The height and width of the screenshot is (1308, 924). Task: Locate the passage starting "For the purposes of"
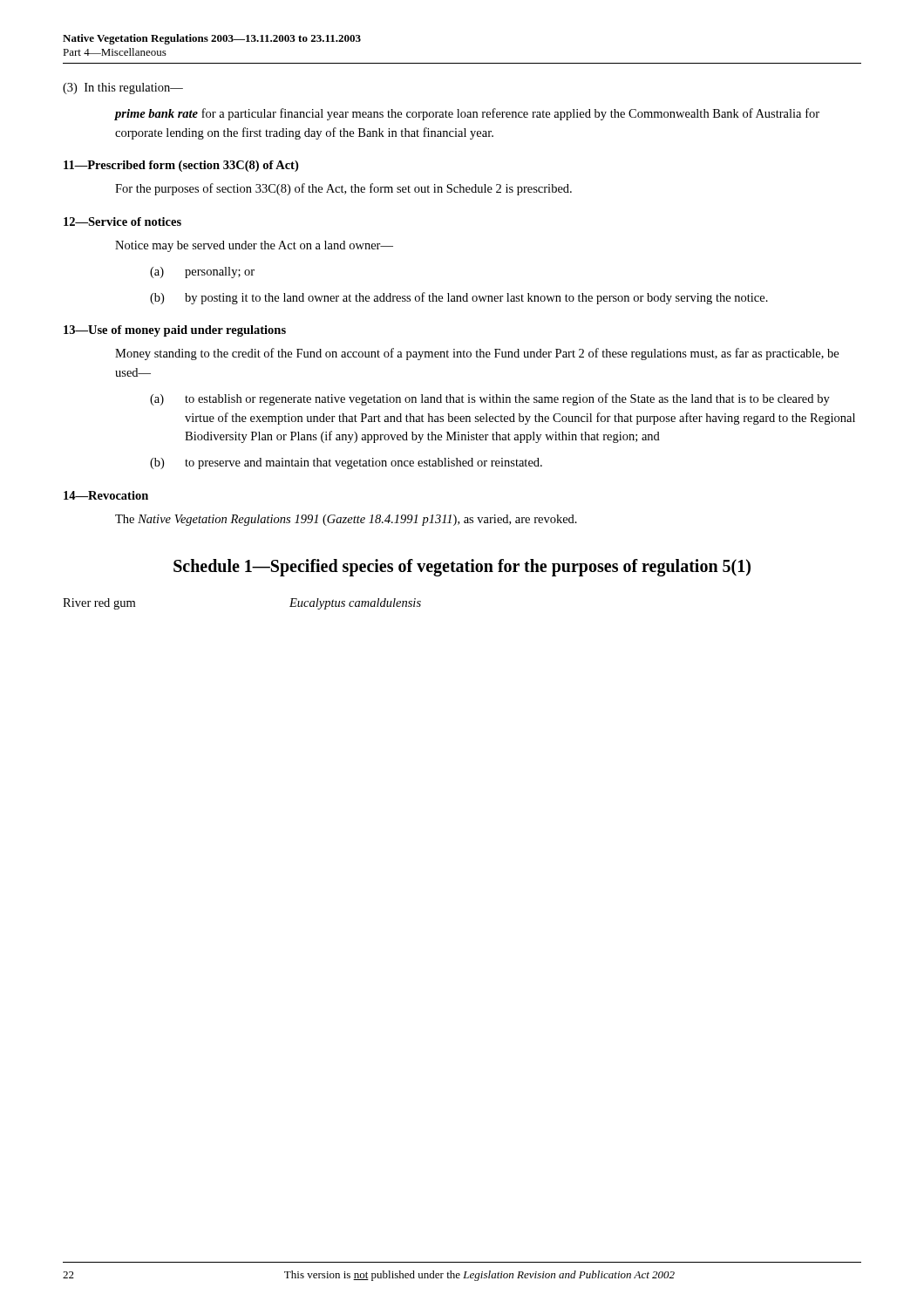point(344,189)
